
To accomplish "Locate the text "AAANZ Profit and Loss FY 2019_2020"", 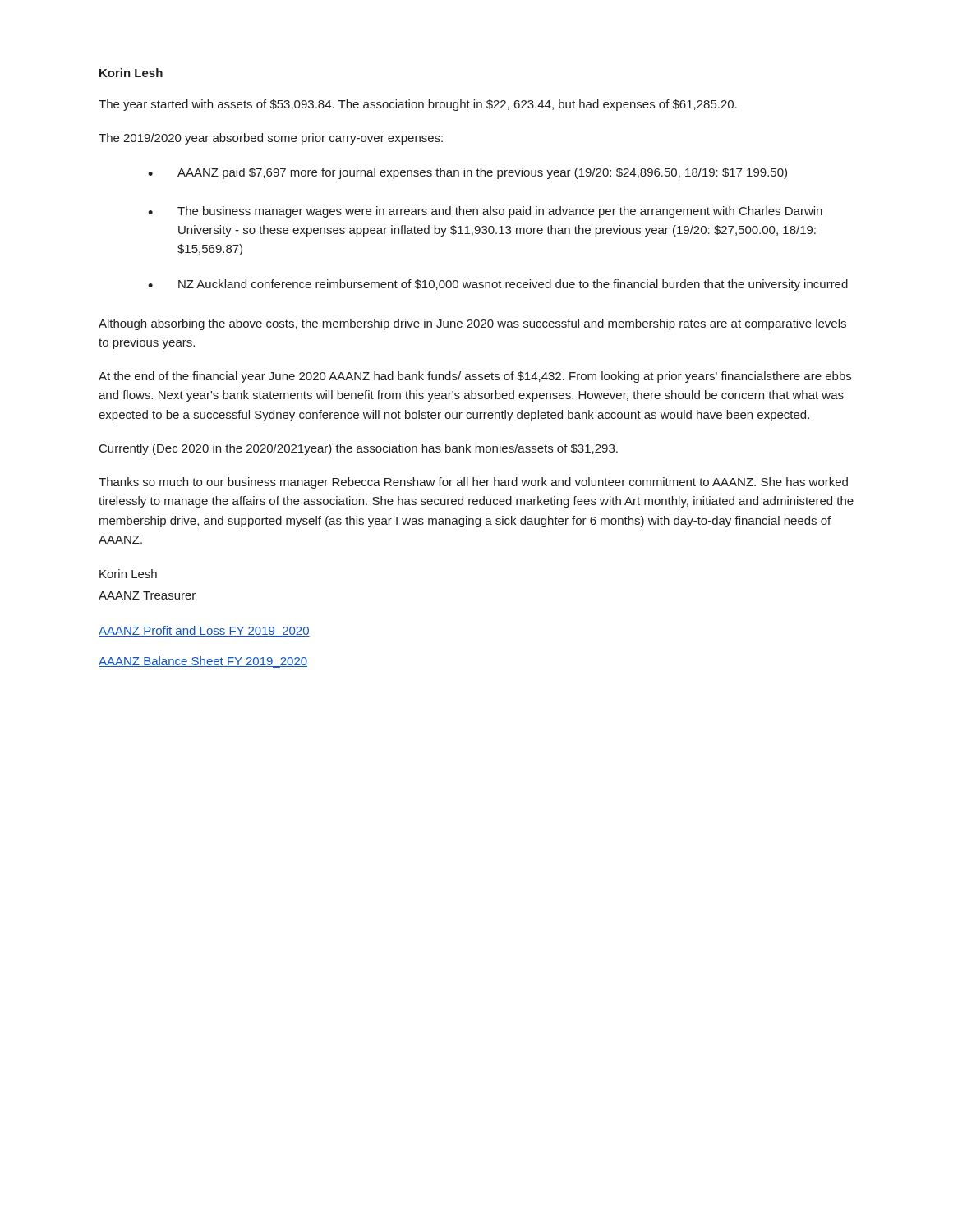I will 204,630.
